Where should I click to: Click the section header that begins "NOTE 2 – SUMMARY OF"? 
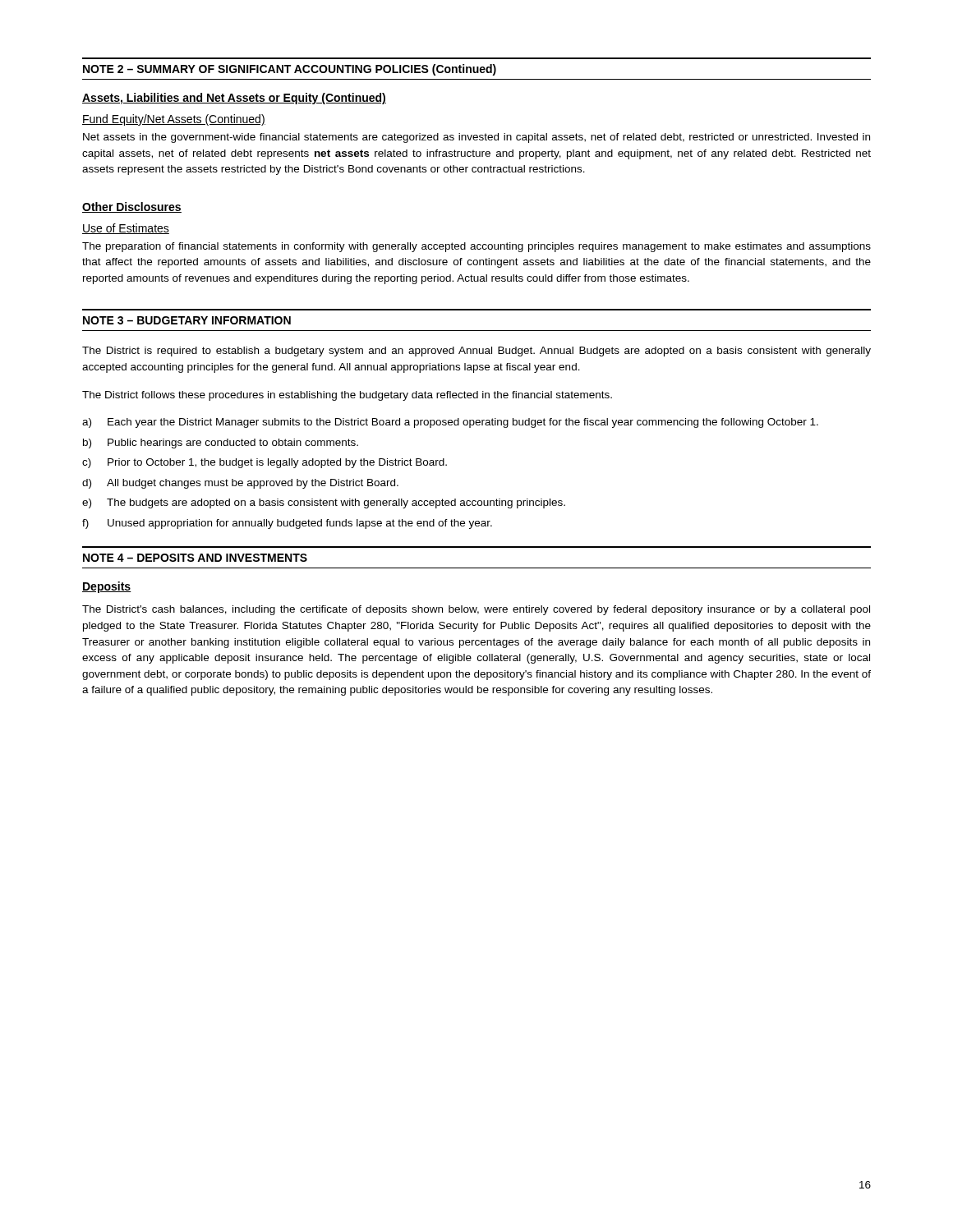tap(289, 69)
